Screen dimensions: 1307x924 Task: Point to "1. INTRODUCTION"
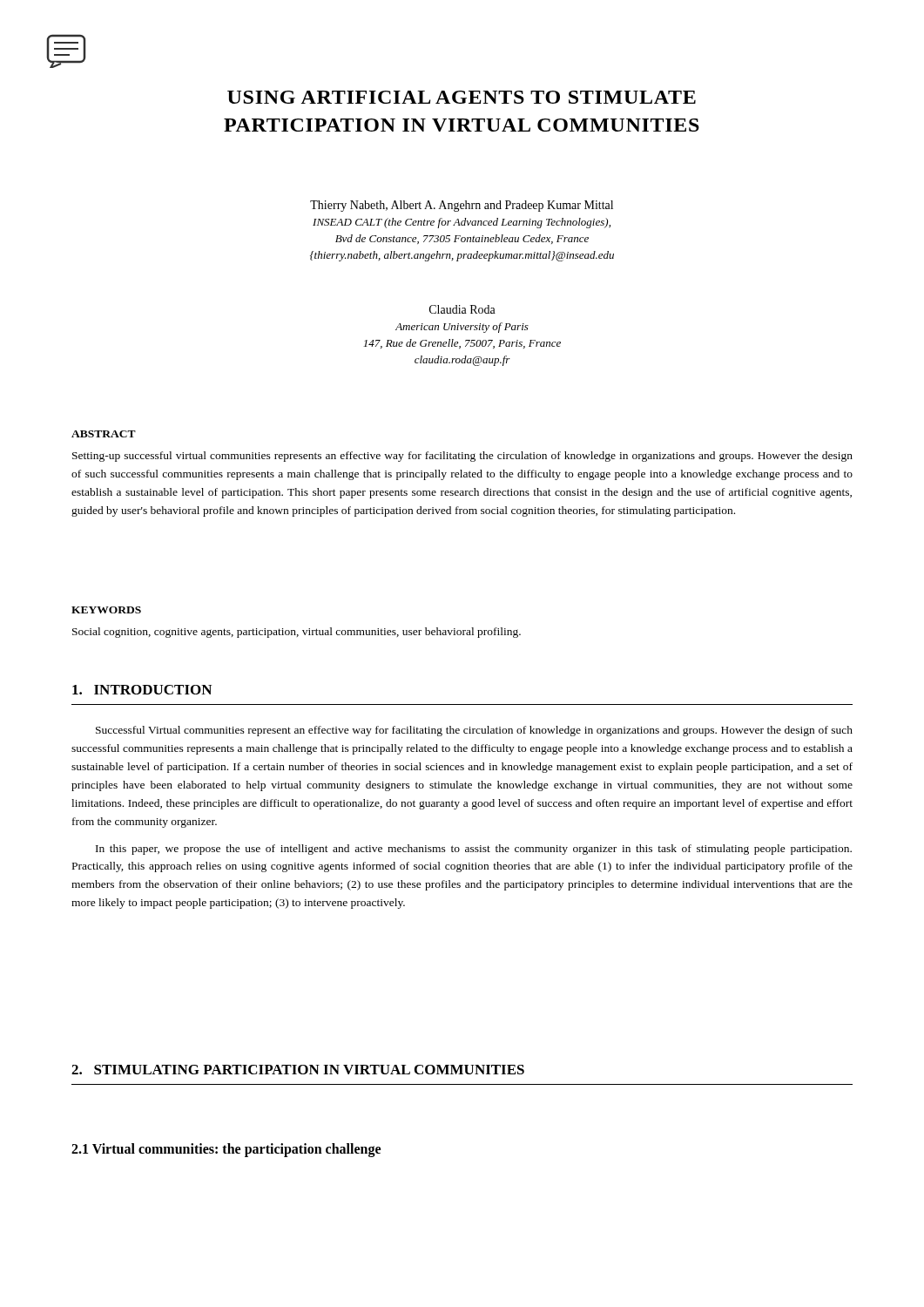[x=462, y=693]
